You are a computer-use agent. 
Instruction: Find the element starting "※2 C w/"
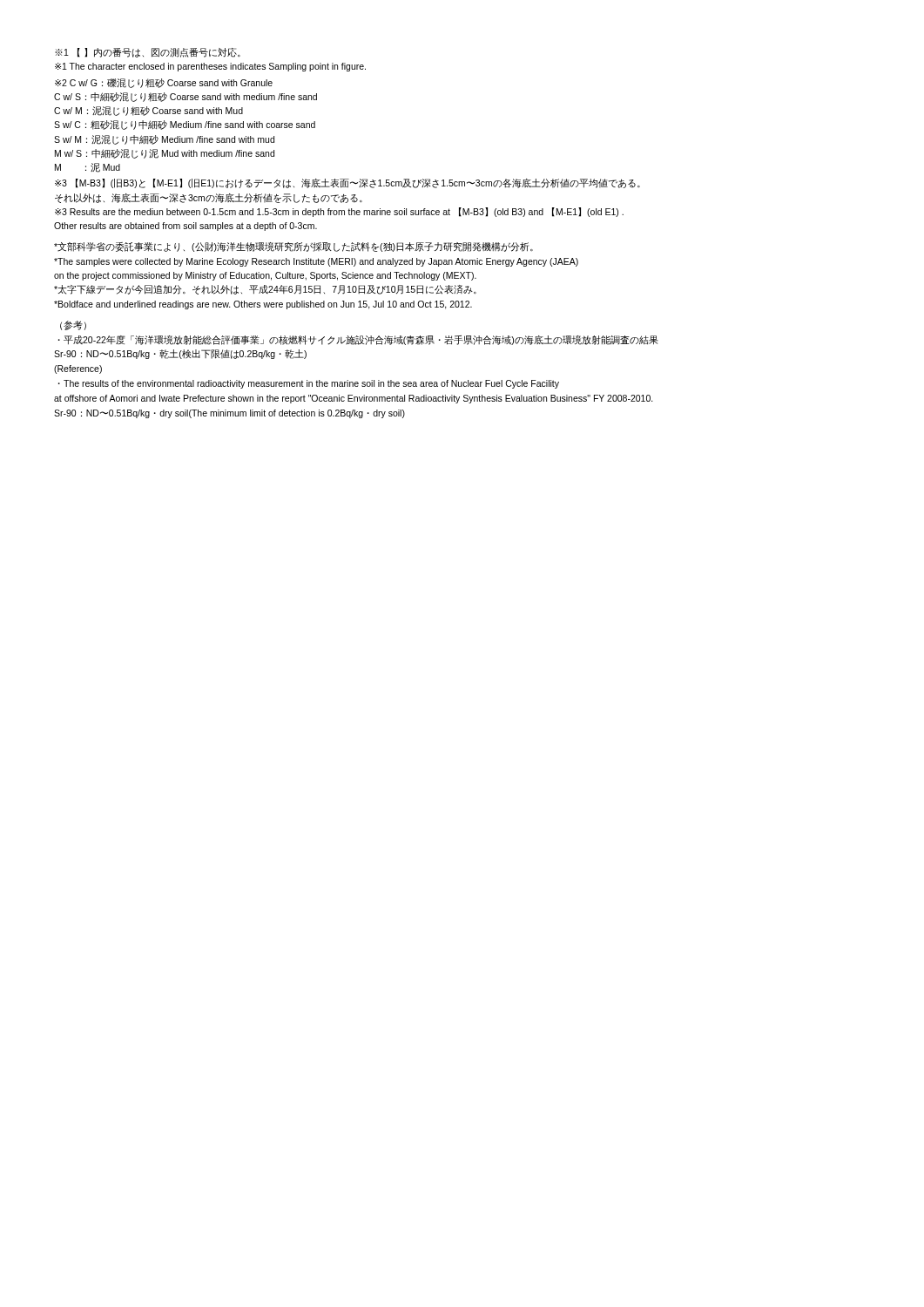[164, 83]
